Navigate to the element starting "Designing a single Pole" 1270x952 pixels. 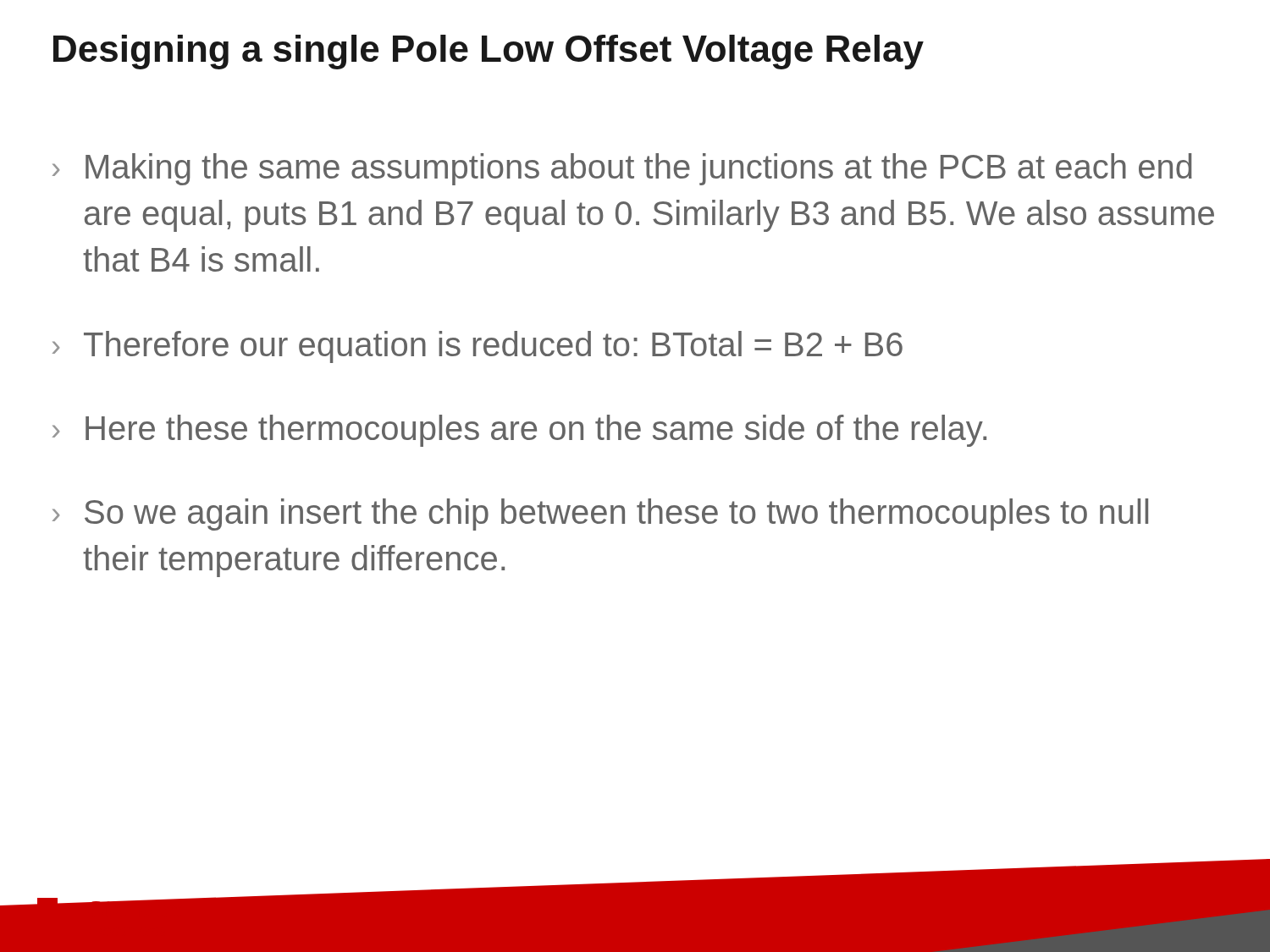635,49
